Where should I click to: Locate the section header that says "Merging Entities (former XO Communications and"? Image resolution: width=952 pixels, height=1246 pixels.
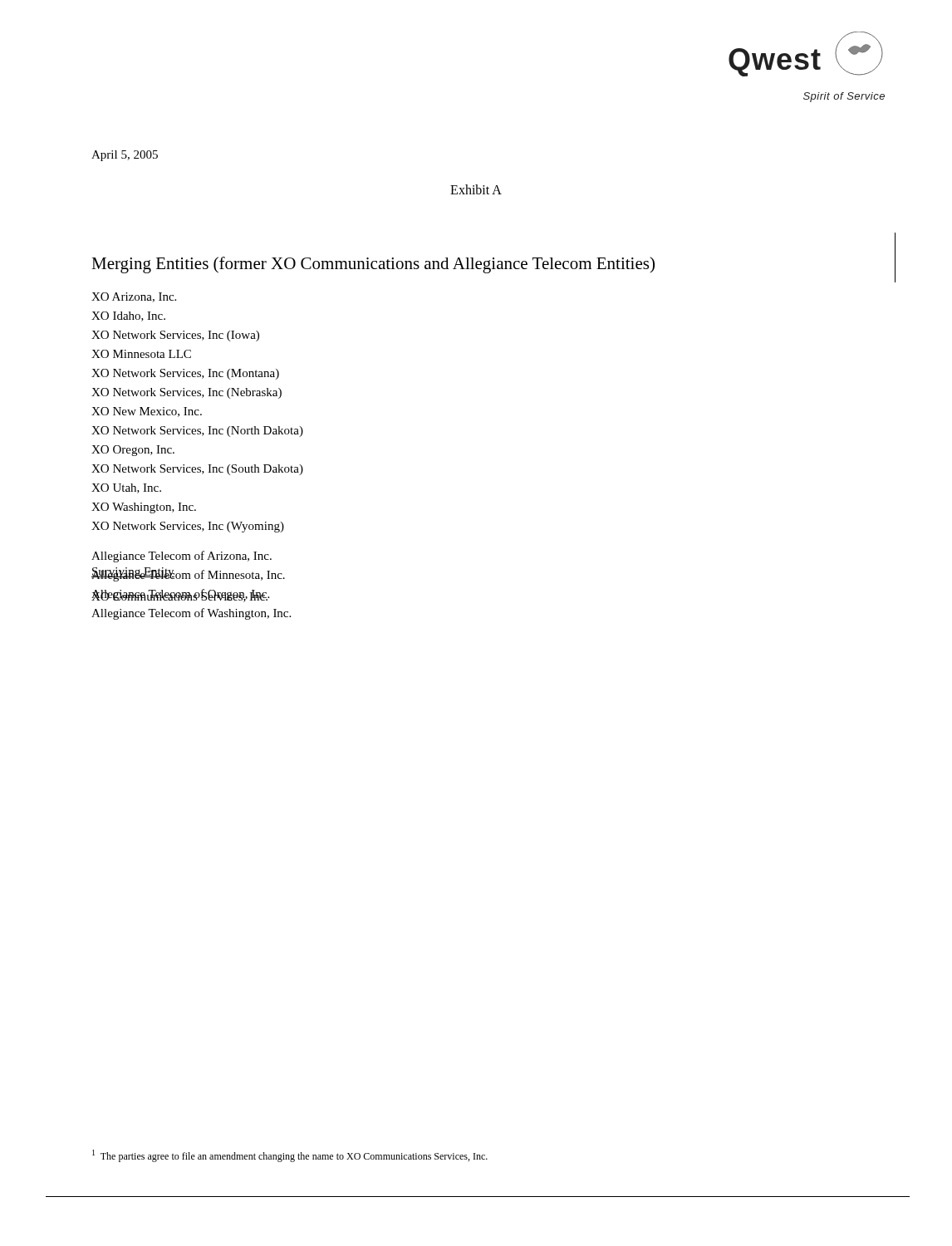(373, 263)
